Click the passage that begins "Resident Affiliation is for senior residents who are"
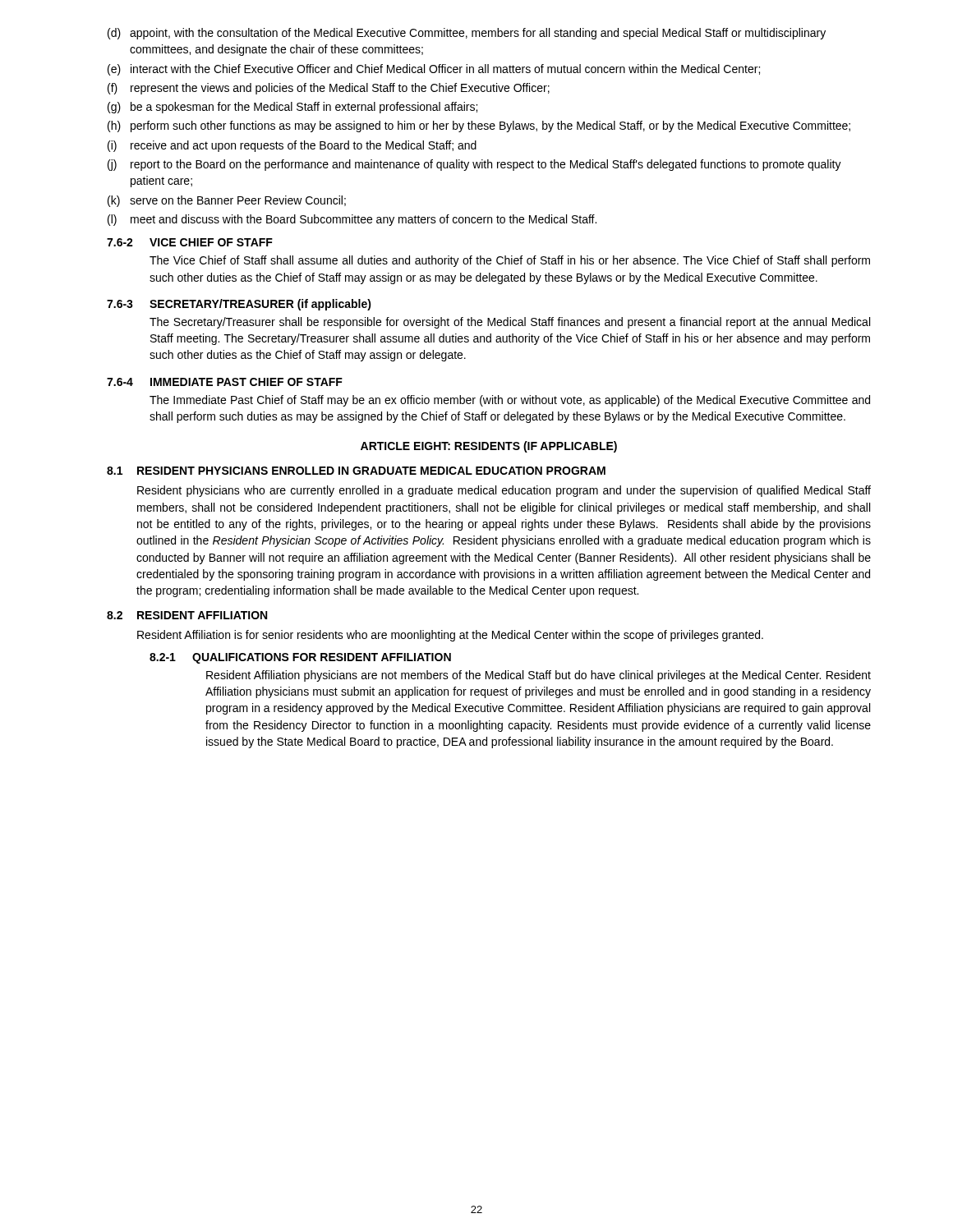The width and height of the screenshot is (953, 1232). 450,635
